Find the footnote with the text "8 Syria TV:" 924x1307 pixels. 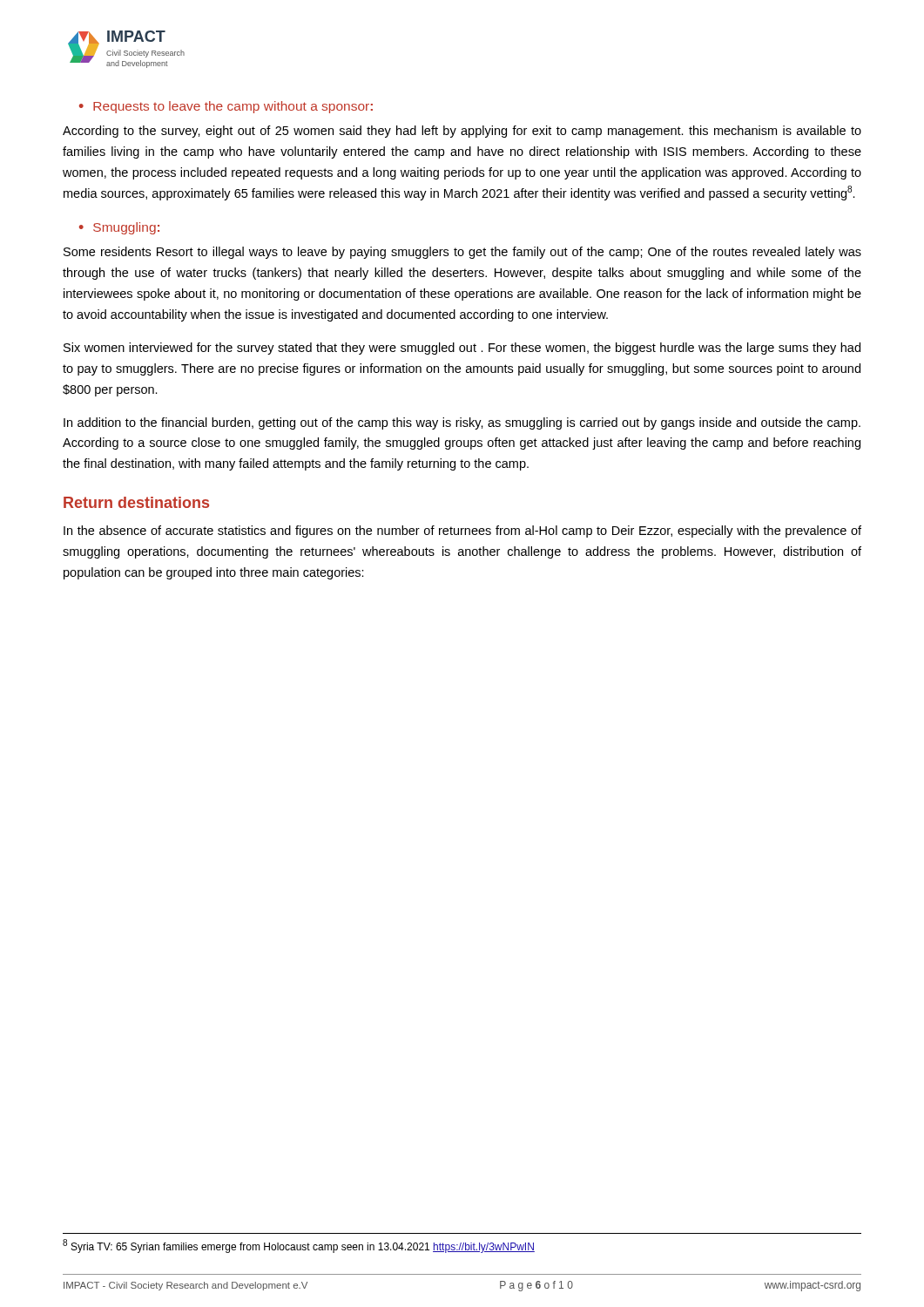click(462, 1246)
